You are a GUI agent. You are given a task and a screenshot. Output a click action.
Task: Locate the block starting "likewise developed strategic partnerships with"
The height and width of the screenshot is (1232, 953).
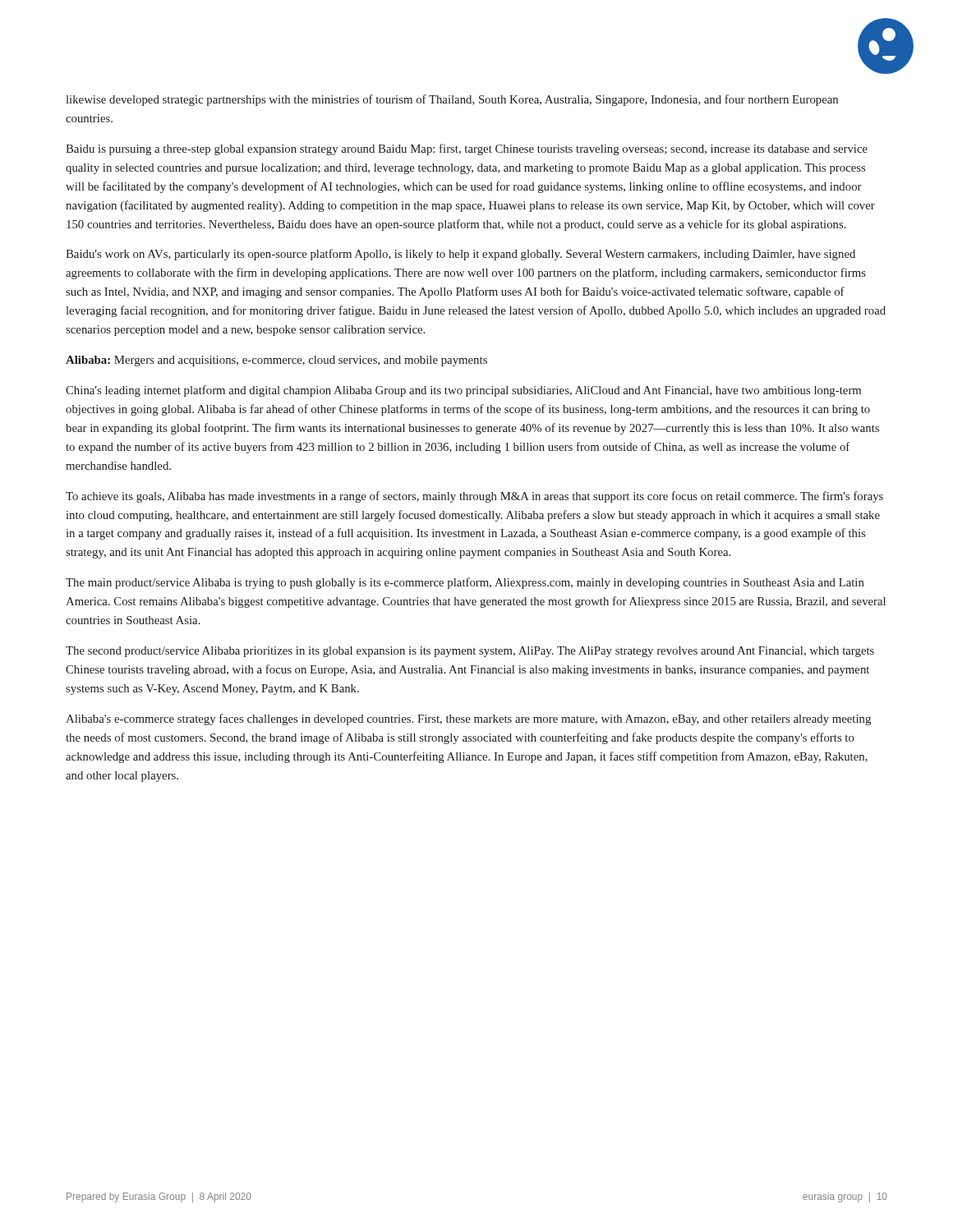[x=452, y=109]
